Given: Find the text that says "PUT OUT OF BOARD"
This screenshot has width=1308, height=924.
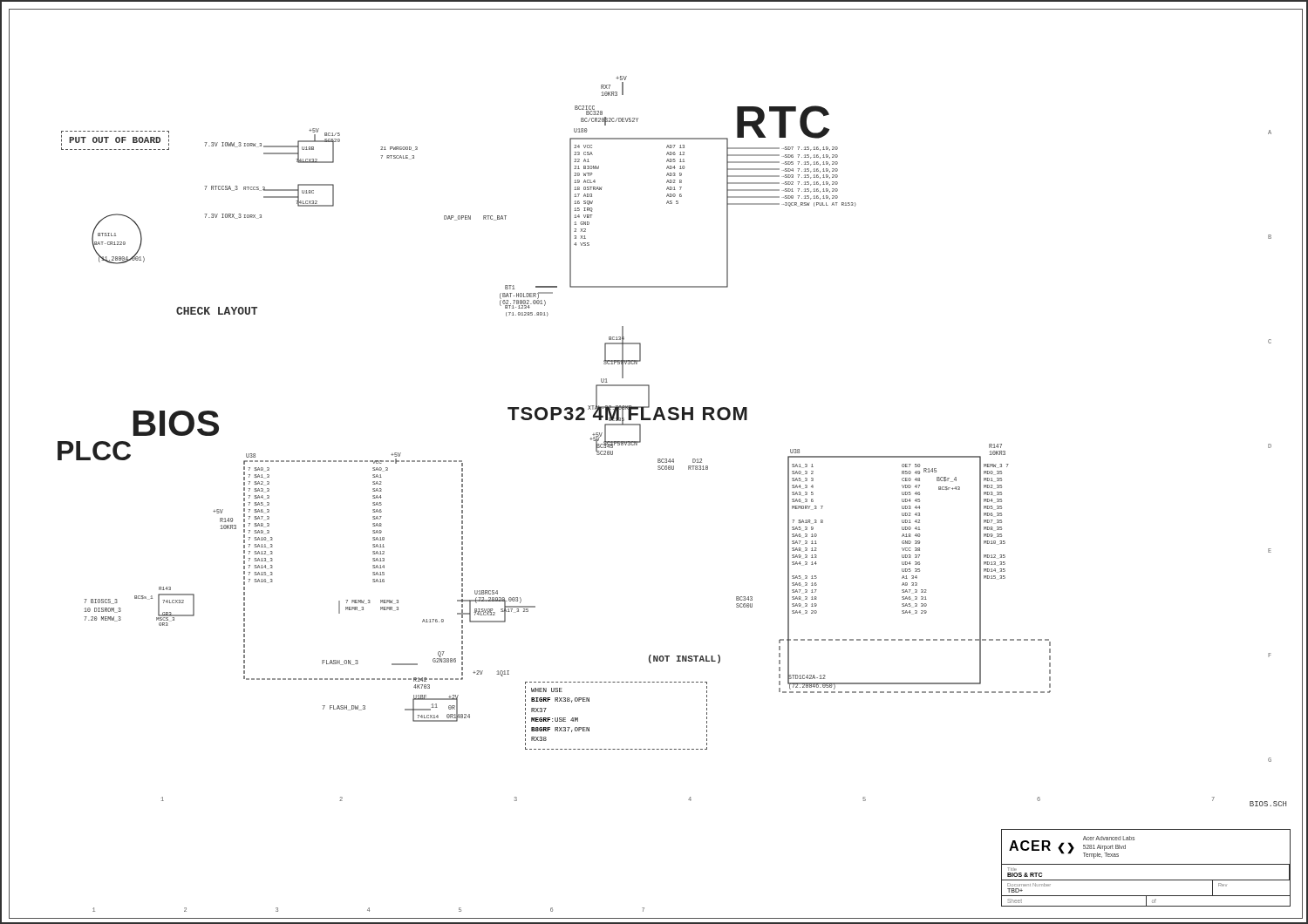Looking at the screenshot, I should tap(115, 140).
